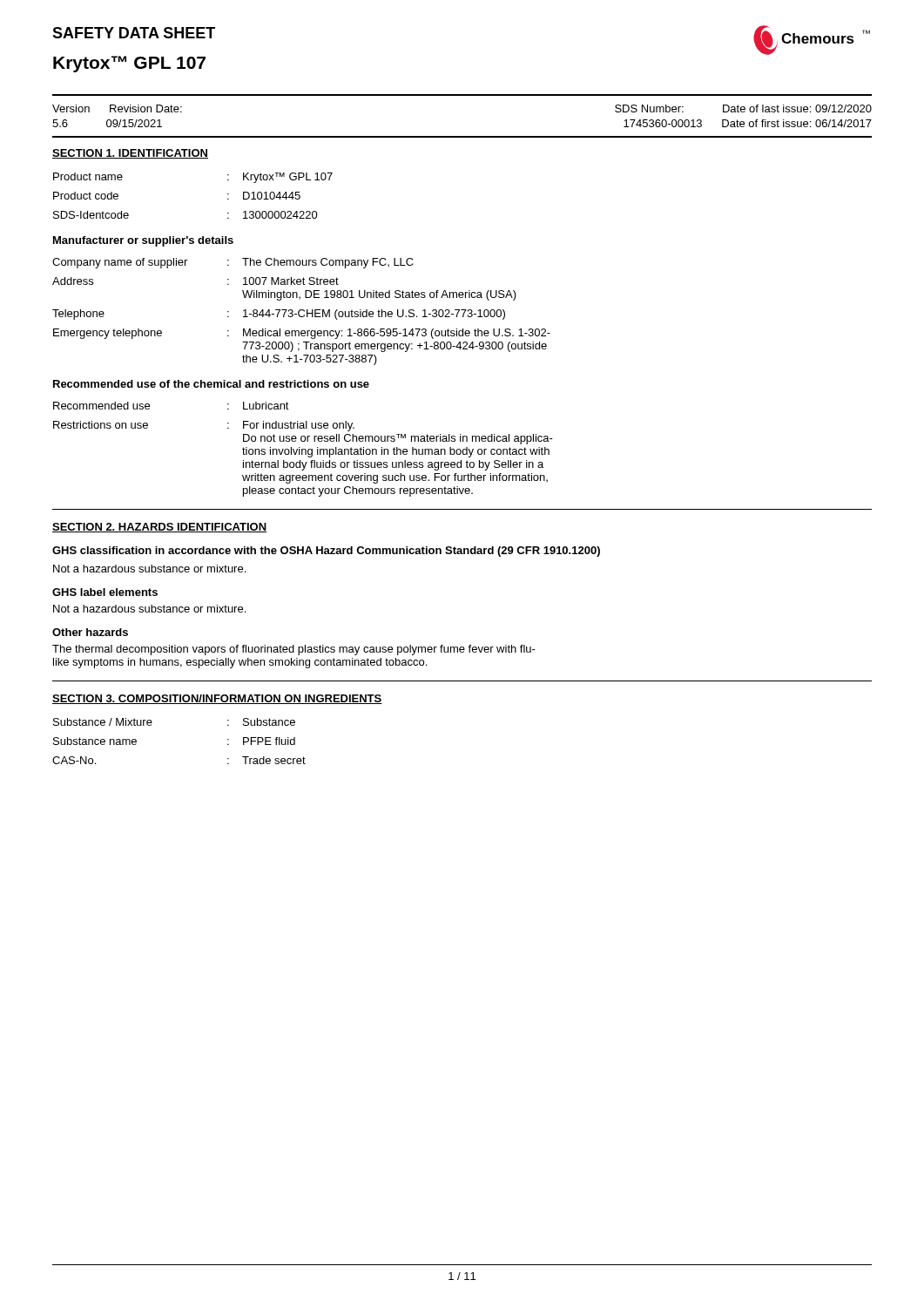Viewport: 924px width, 1307px height.
Task: Locate the passage starting "GHS label elements"
Action: [105, 592]
